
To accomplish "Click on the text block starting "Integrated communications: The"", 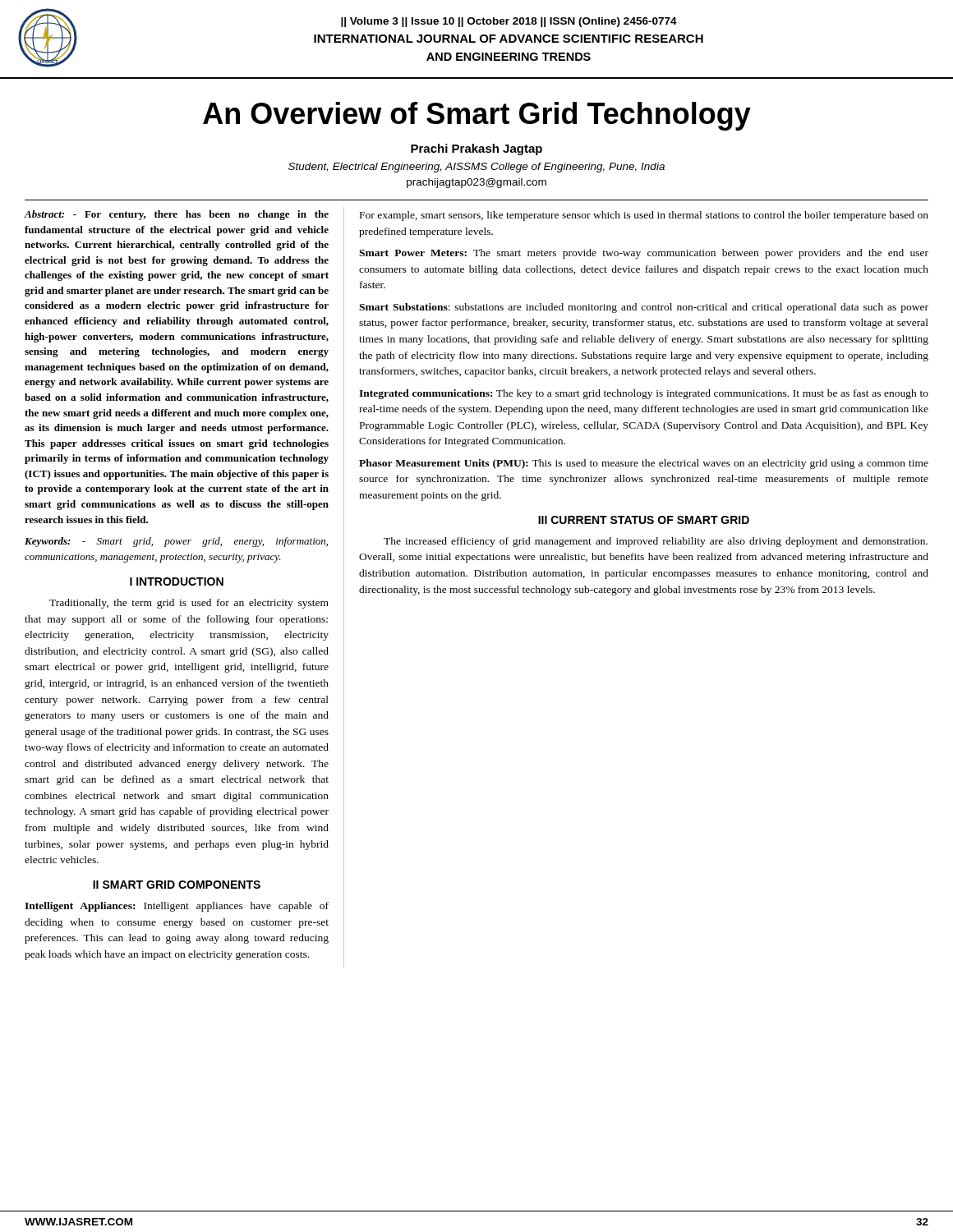I will (x=644, y=417).
